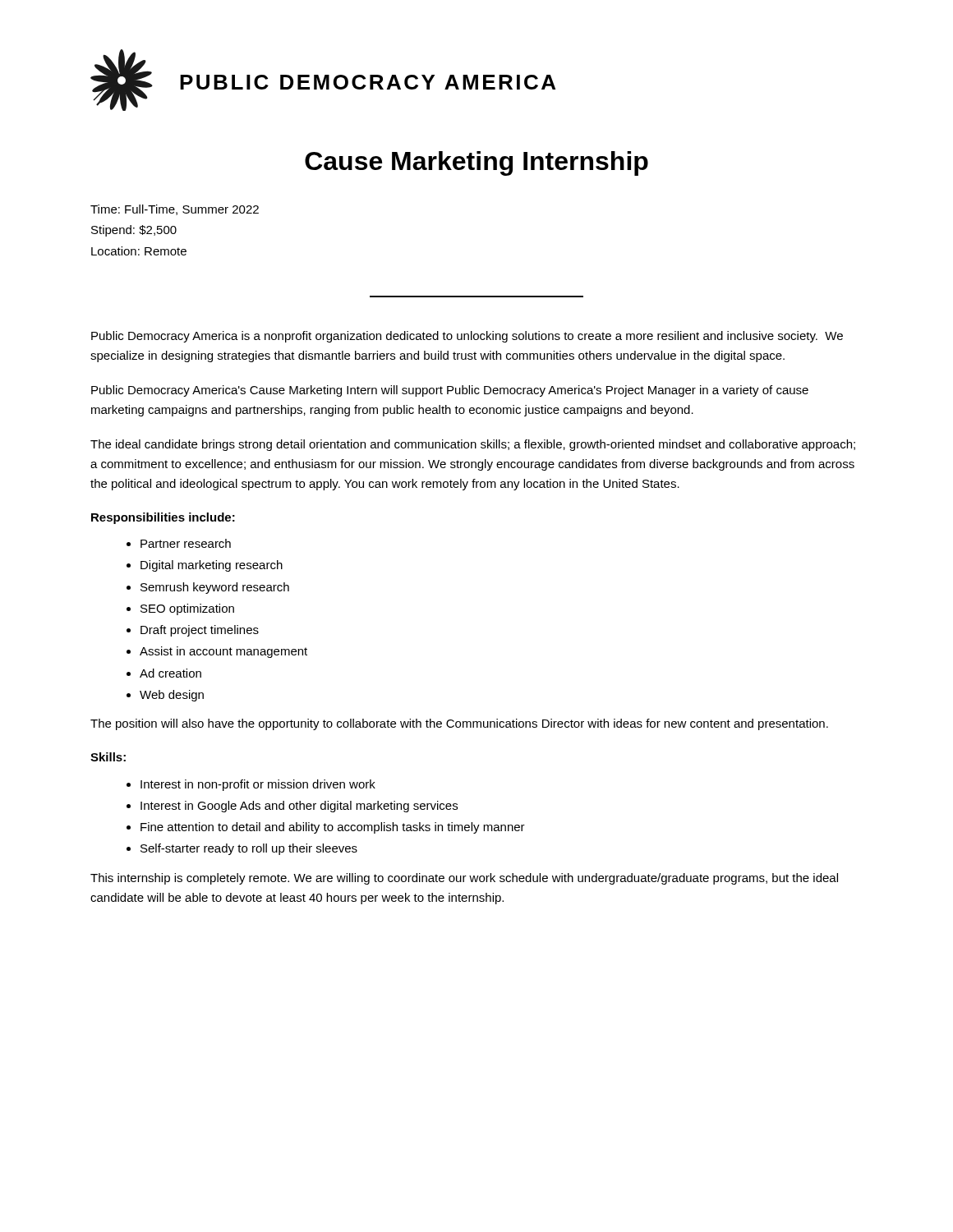This screenshot has width=953, height=1232.
Task: Find the block on this page that starts "Interest in non-profit"
Action: tap(258, 784)
